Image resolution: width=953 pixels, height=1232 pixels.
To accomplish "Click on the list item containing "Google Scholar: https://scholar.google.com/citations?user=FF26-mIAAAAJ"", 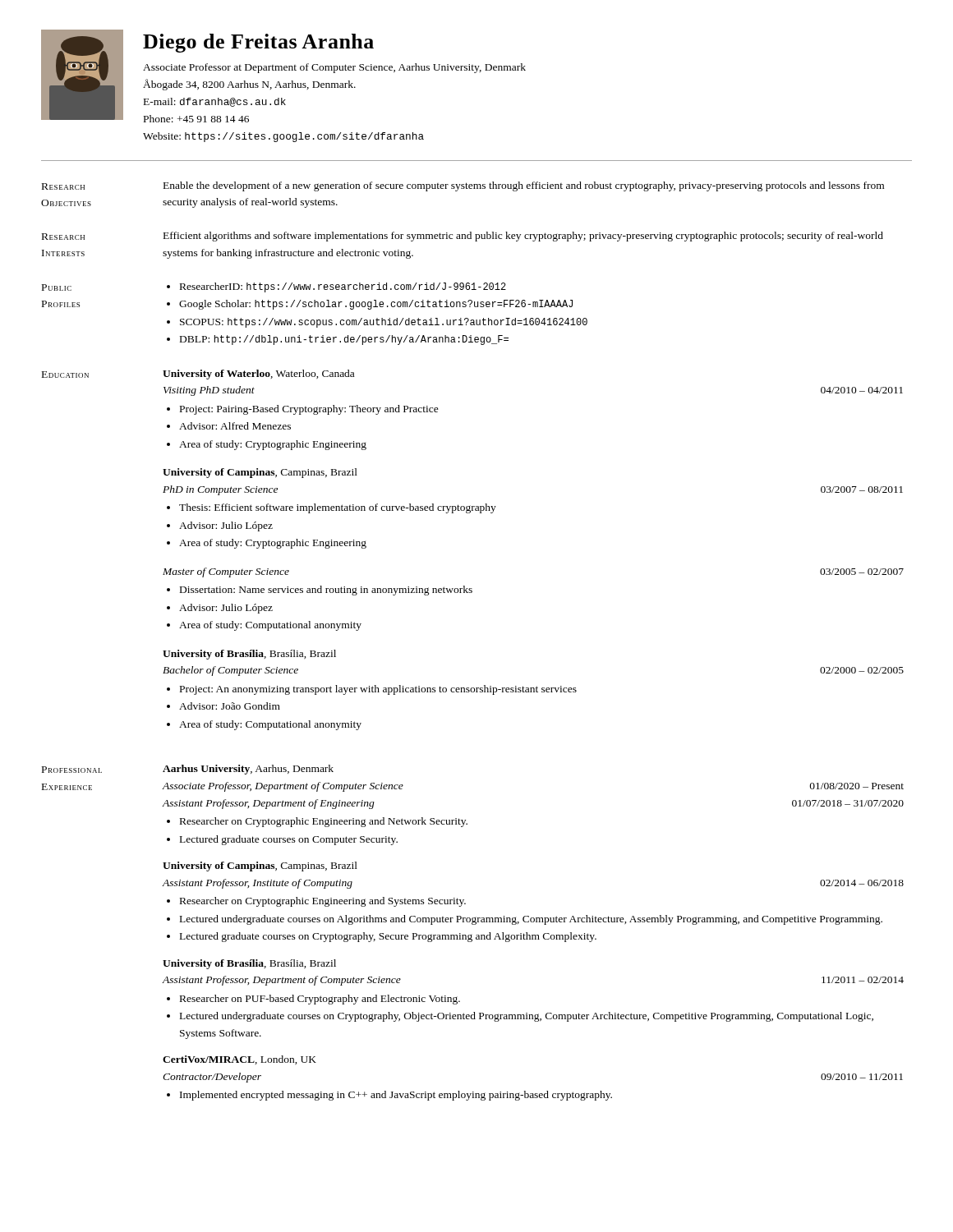I will point(376,304).
